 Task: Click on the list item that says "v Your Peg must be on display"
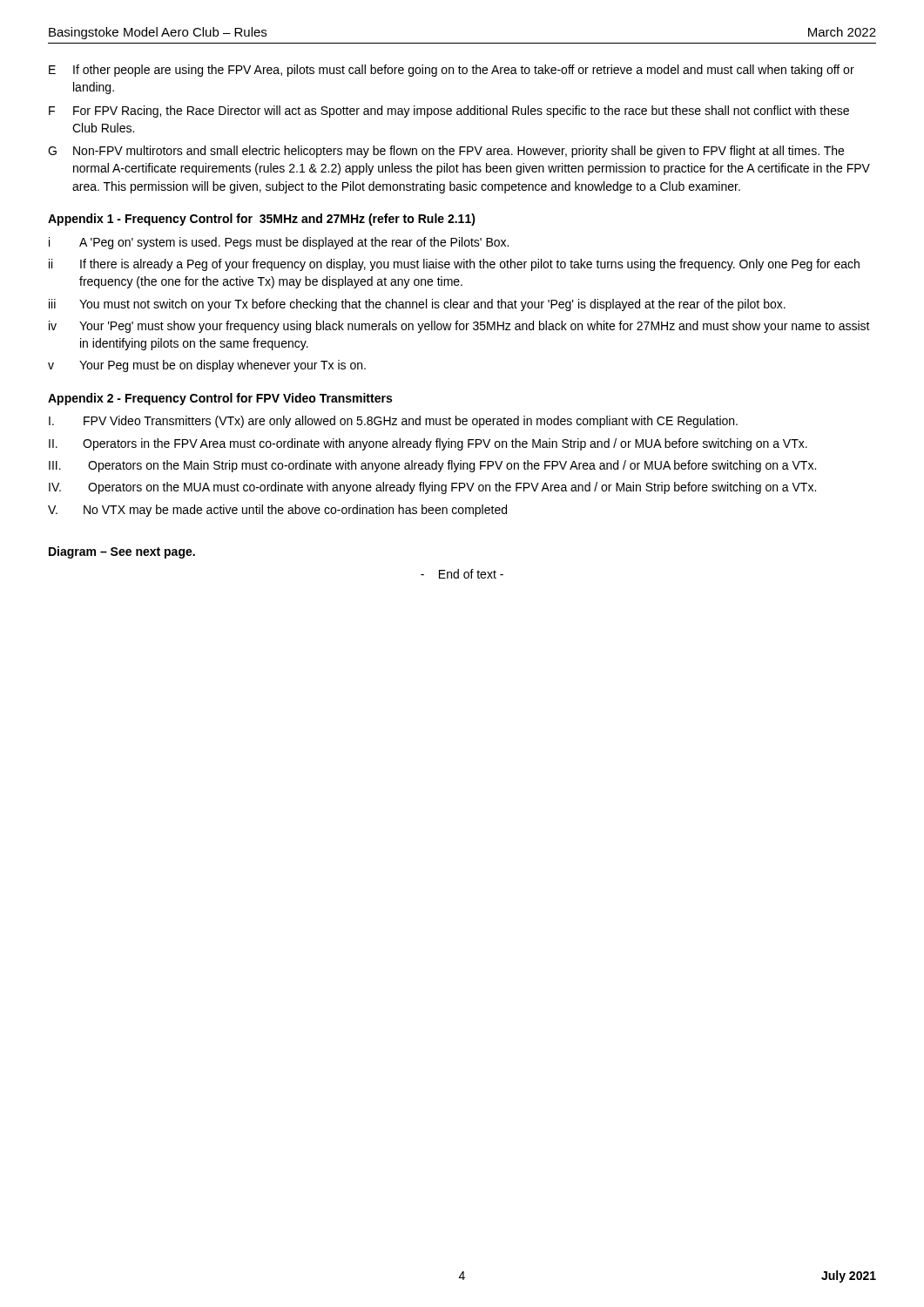click(207, 366)
